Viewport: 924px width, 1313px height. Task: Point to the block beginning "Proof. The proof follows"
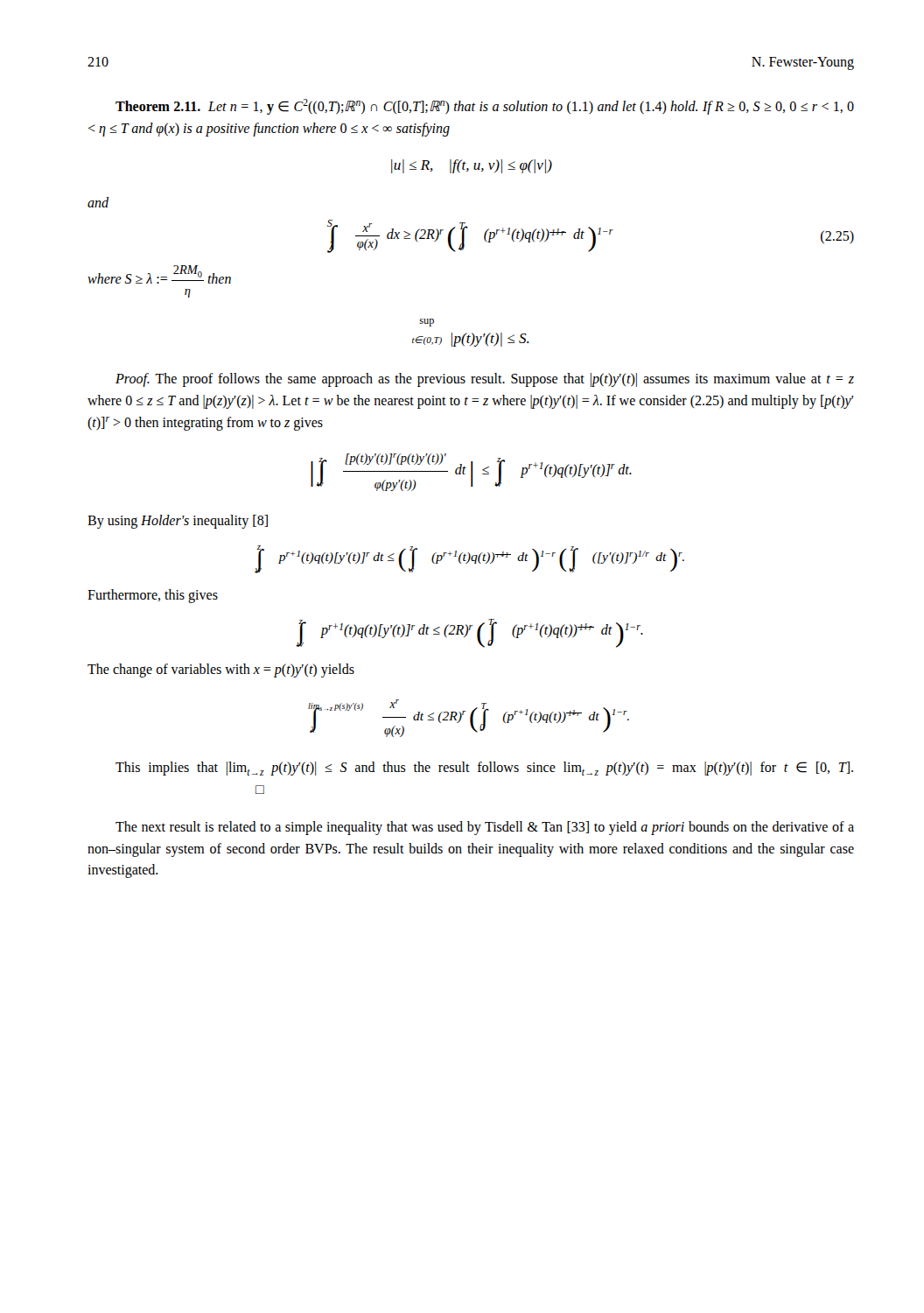471,401
